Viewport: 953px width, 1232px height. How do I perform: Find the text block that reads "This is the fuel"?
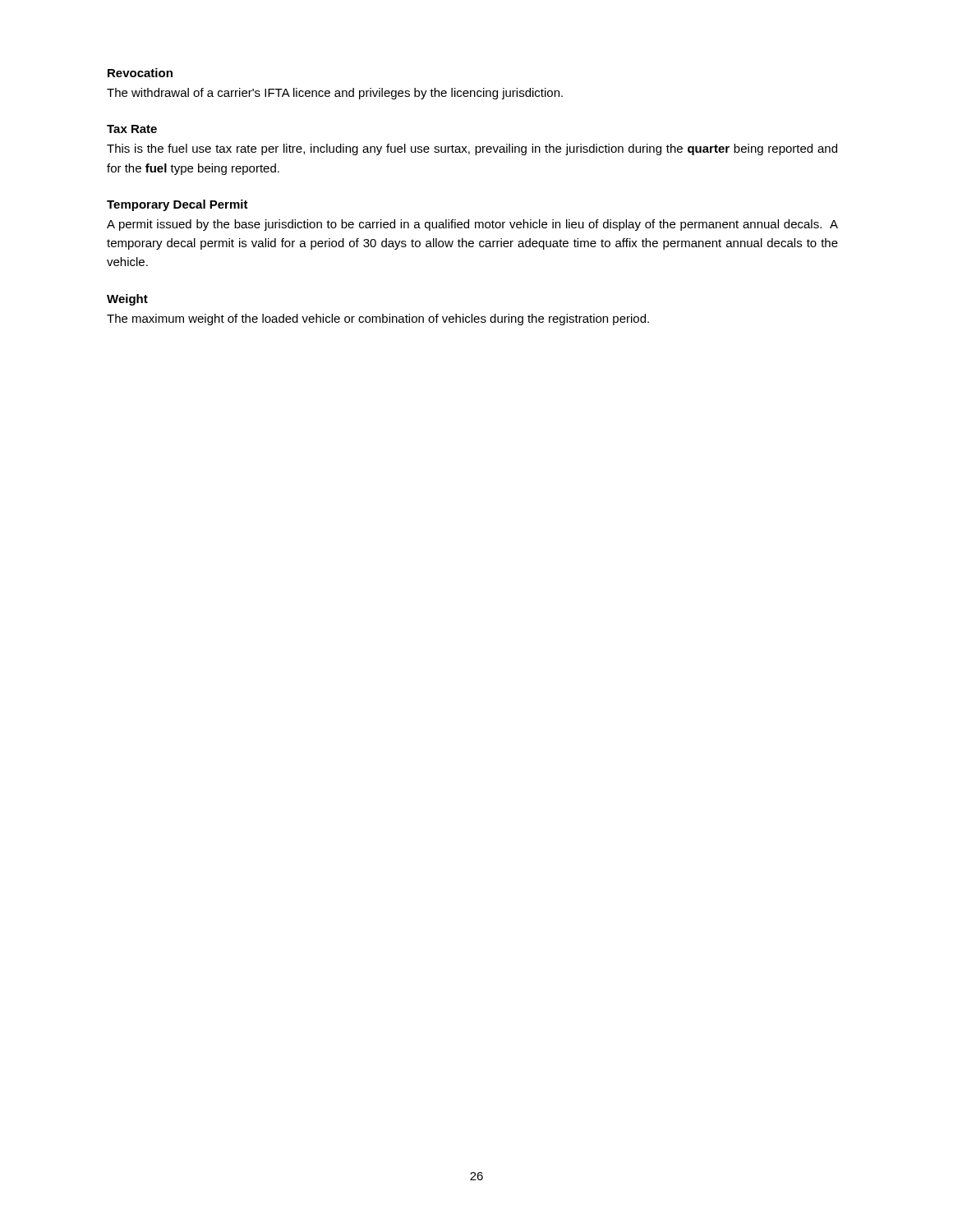[472, 158]
